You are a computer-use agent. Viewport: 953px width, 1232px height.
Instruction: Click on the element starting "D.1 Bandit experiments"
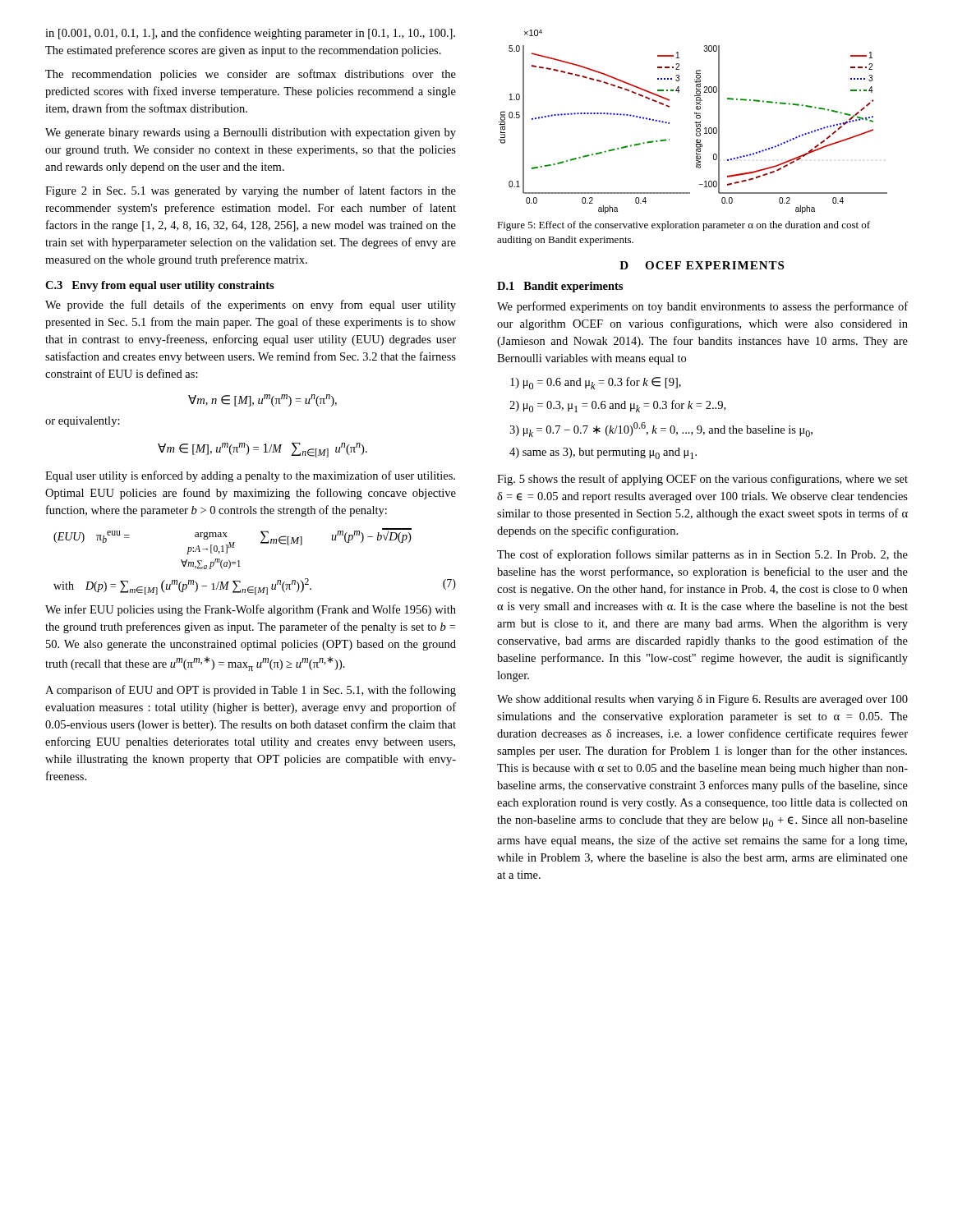pyautogui.click(x=560, y=286)
